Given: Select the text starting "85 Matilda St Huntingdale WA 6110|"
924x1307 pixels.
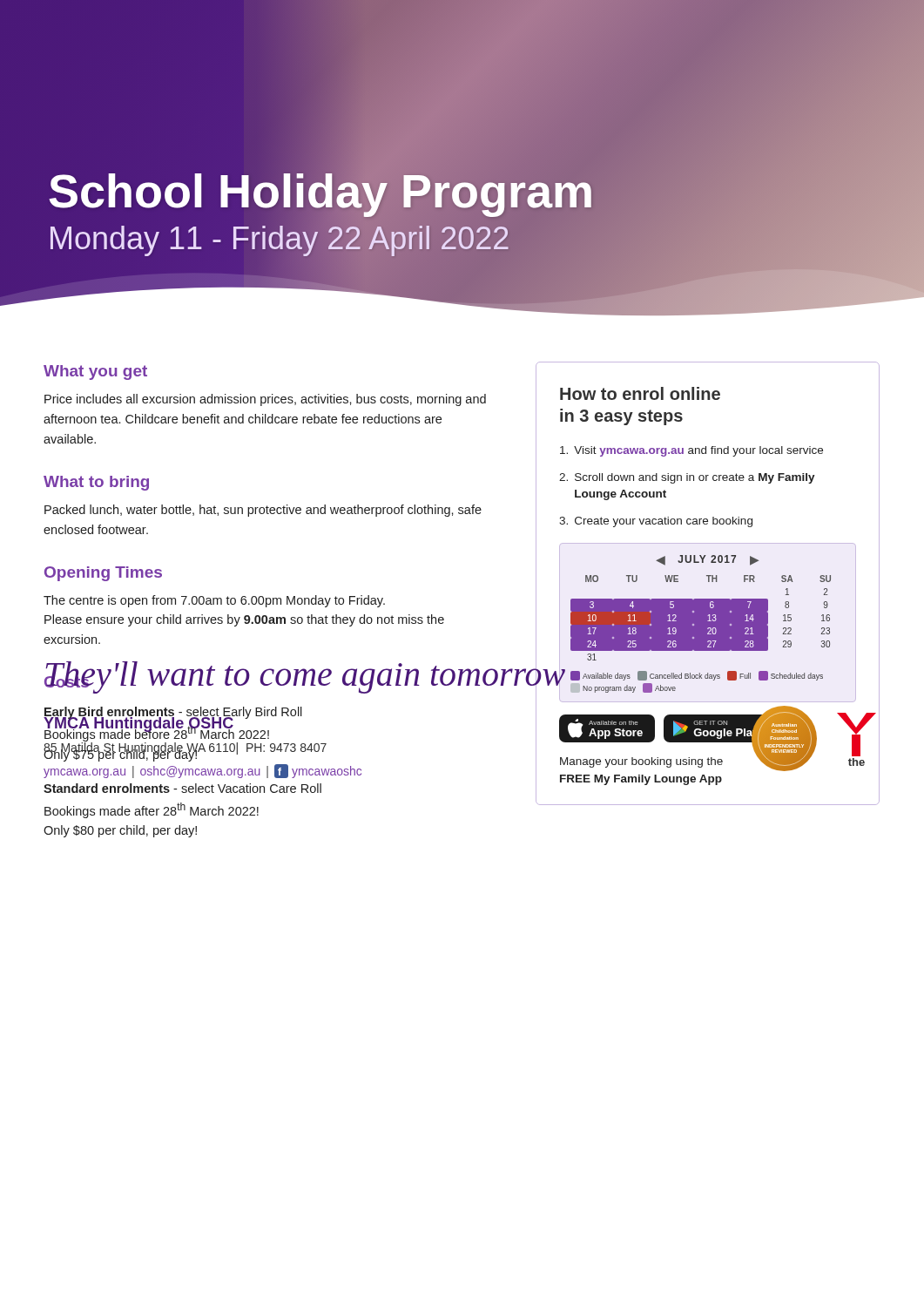Looking at the screenshot, I should point(185,748).
